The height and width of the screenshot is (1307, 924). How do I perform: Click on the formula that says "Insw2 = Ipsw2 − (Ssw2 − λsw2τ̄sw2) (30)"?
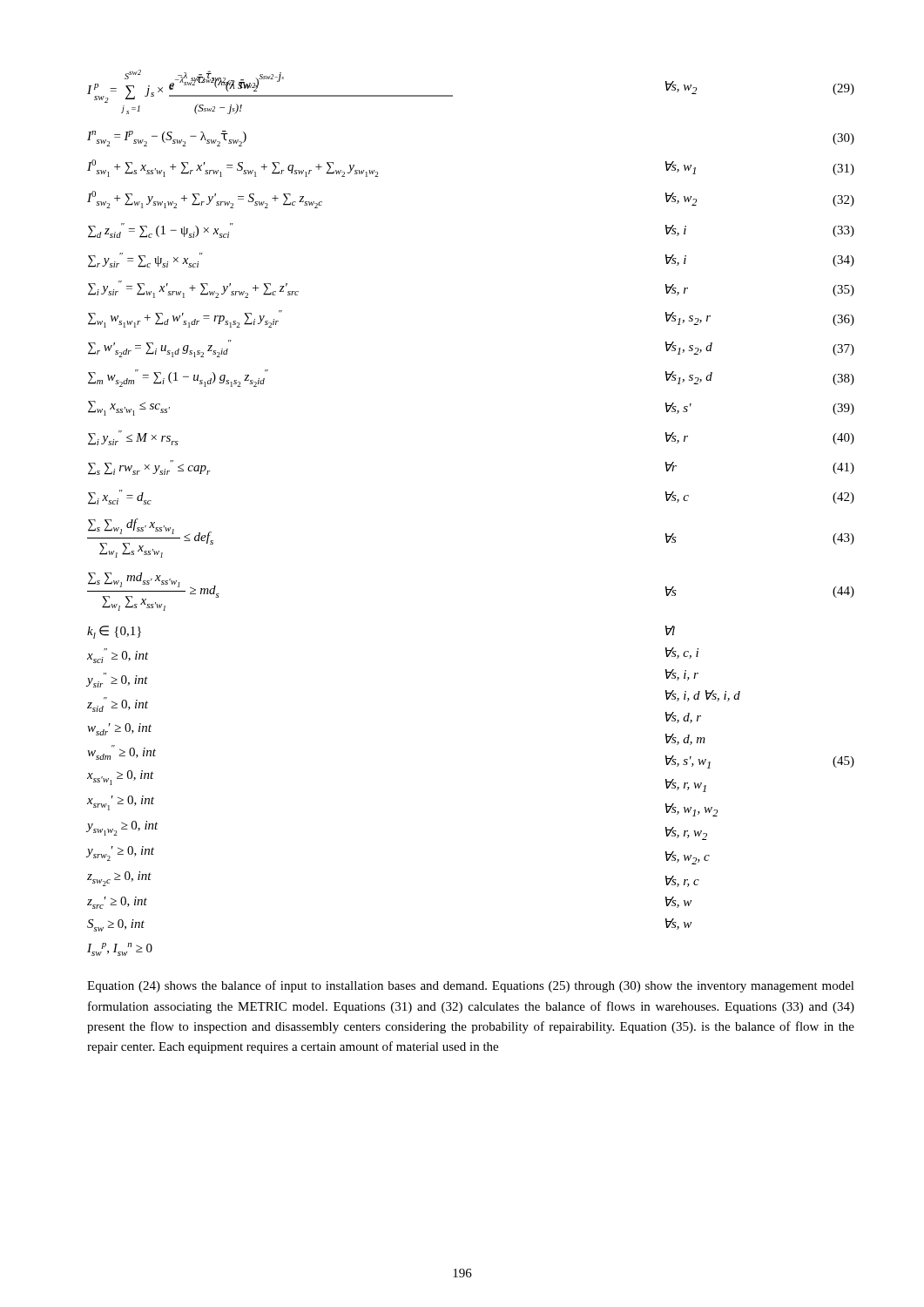click(174, 140)
